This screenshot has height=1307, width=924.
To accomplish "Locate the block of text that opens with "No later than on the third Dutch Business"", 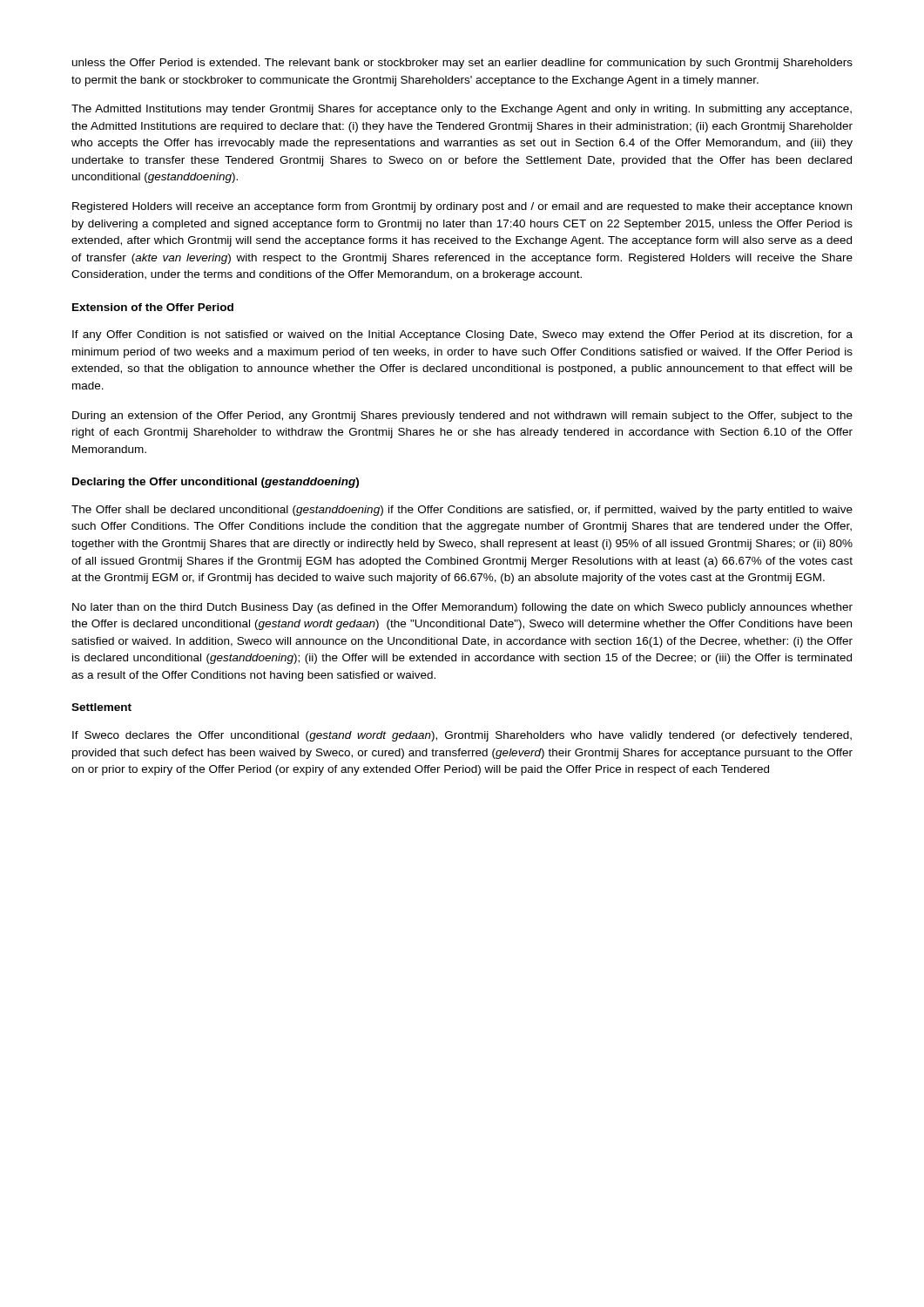I will 462,641.
